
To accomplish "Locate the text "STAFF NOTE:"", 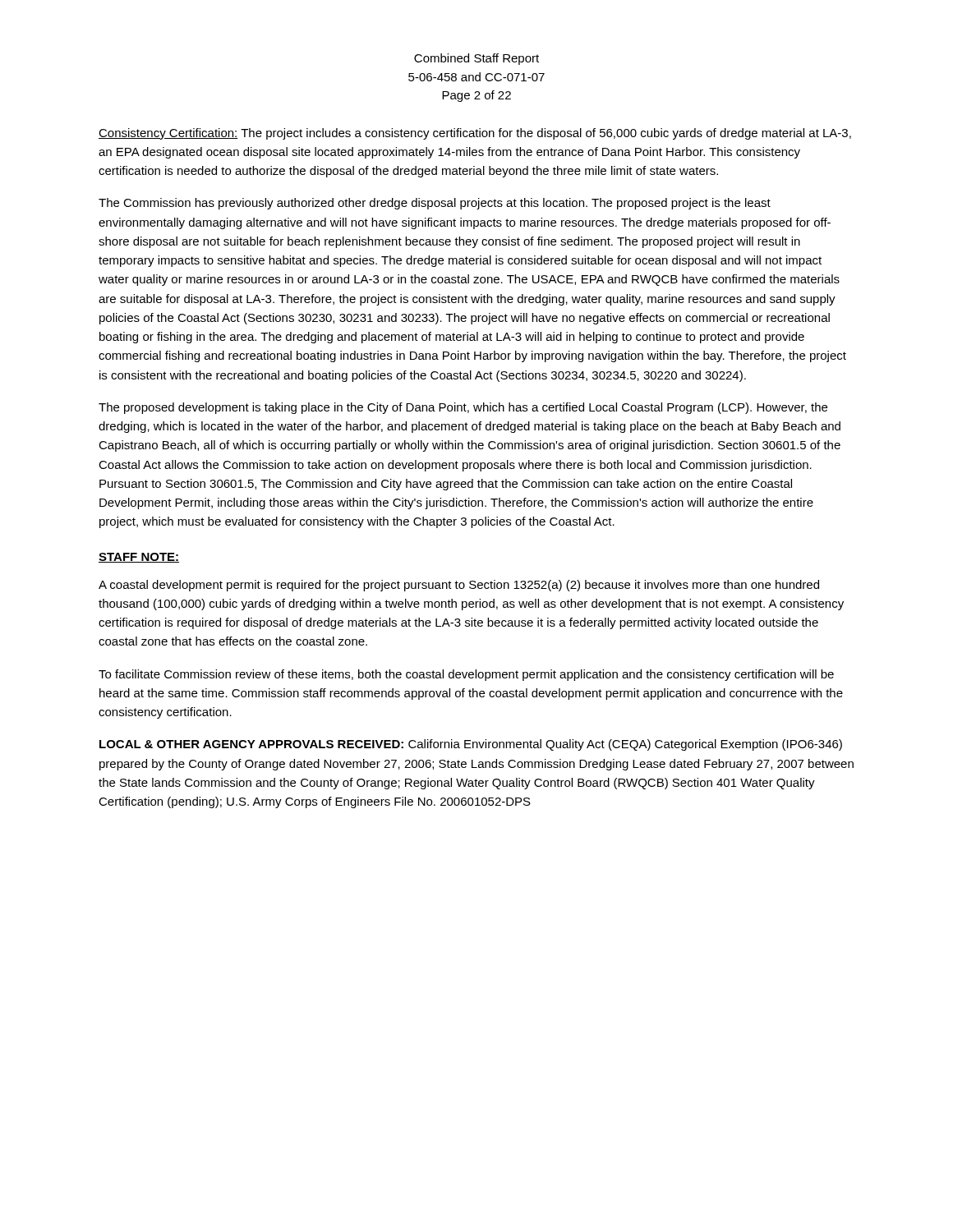I will tap(139, 556).
